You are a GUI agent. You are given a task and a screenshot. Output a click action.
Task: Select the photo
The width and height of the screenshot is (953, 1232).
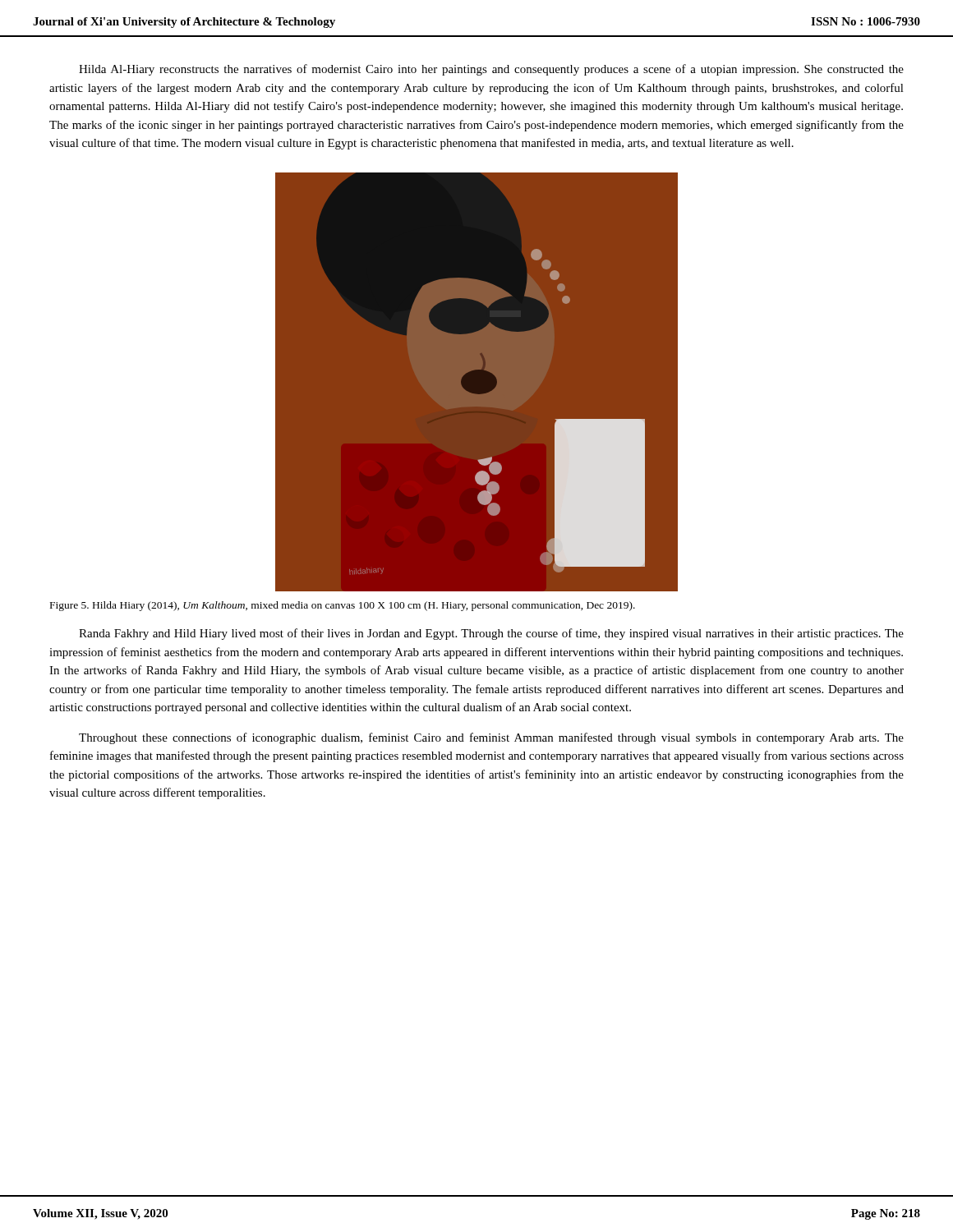coord(476,382)
